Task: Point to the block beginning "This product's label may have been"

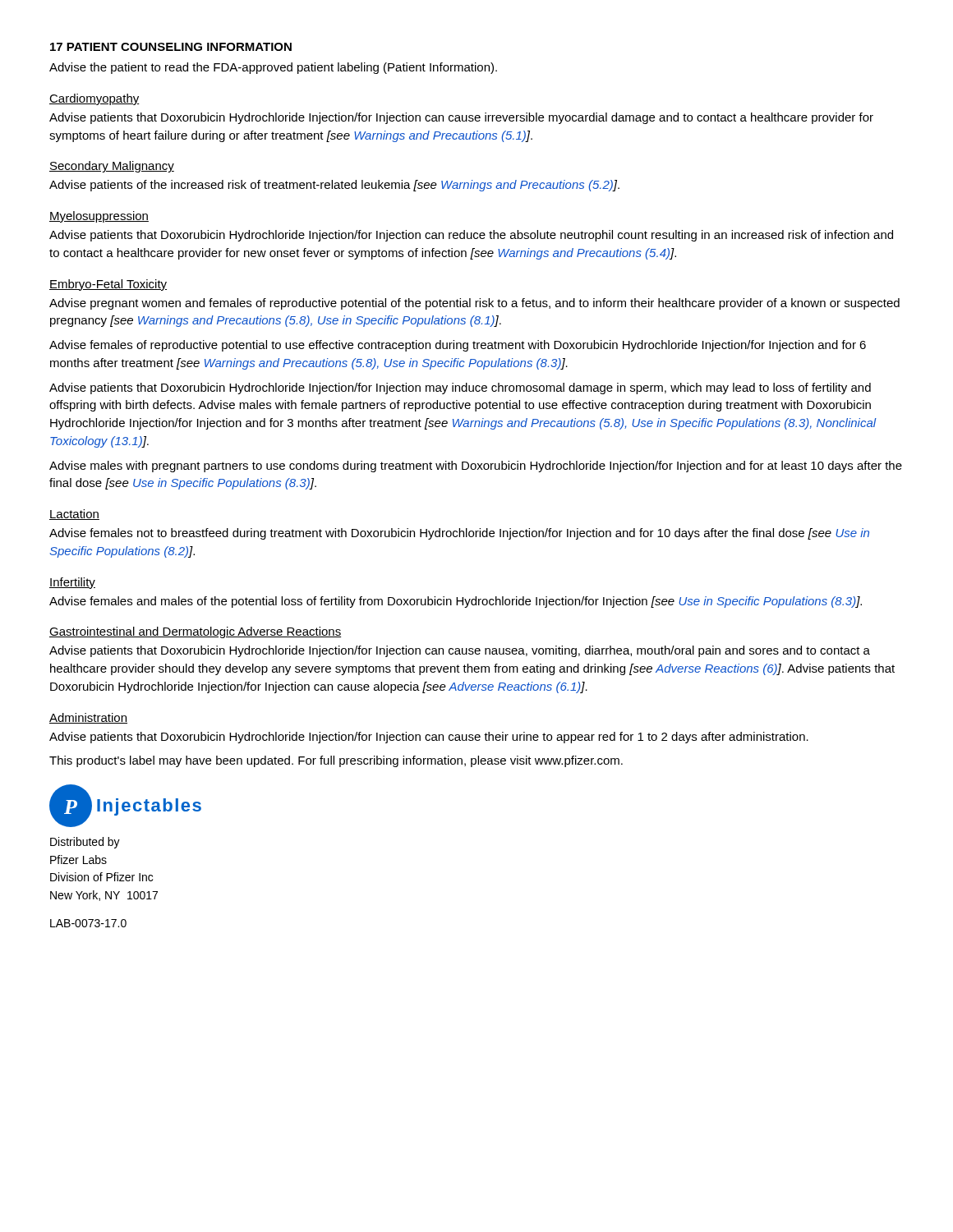Action: (x=336, y=760)
